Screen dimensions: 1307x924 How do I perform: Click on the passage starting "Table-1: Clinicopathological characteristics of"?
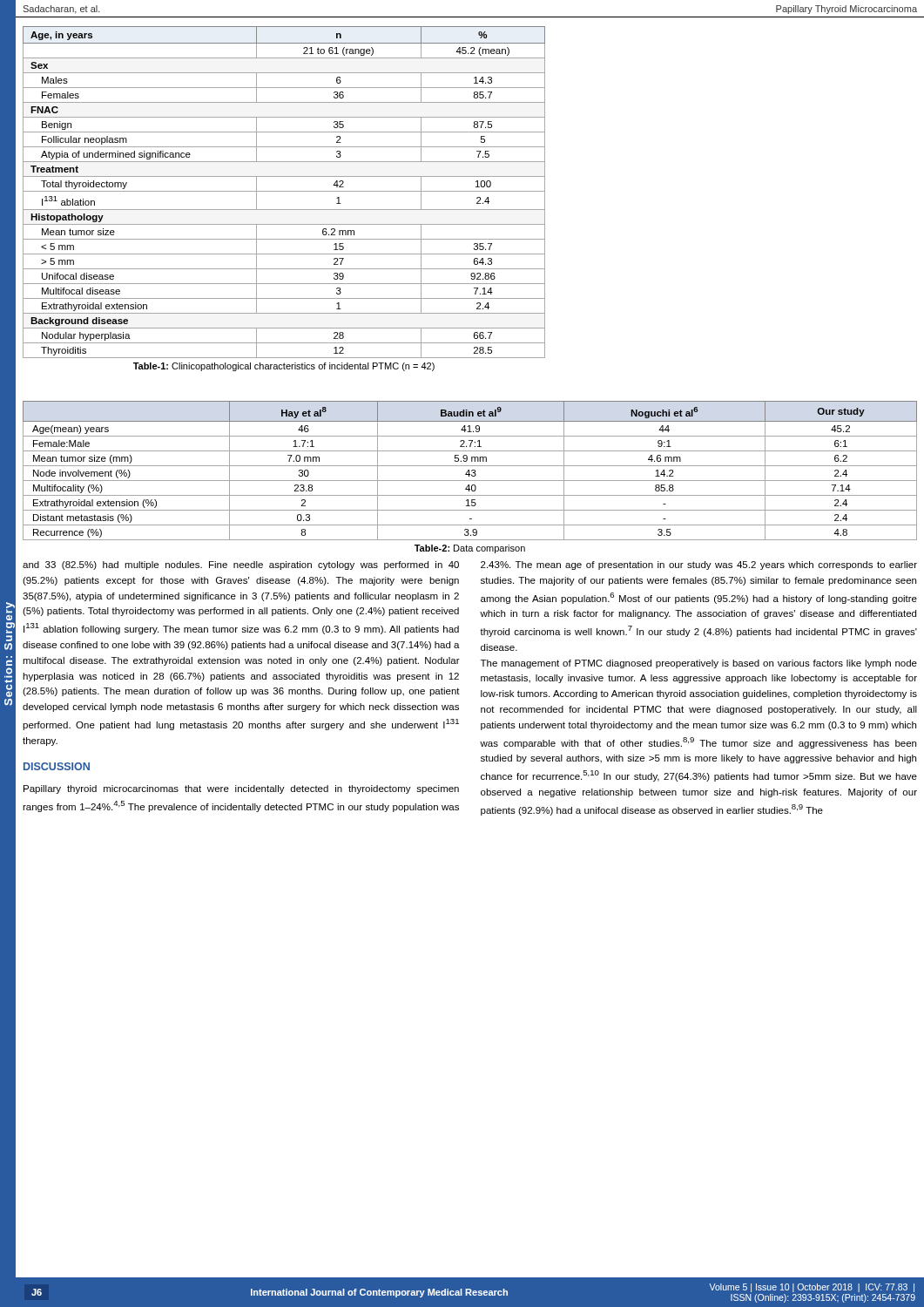284,366
